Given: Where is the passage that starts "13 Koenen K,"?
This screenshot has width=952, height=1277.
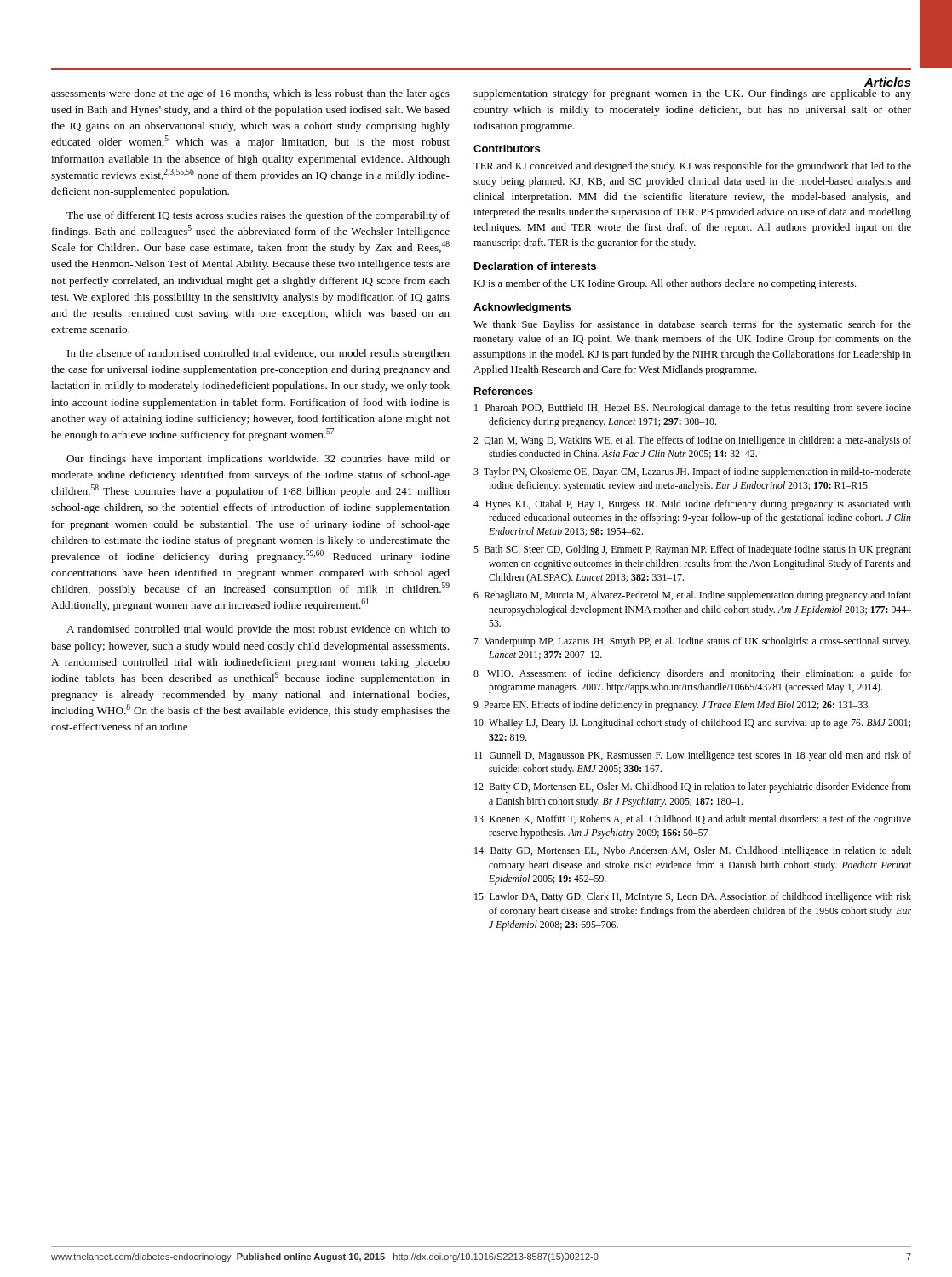Looking at the screenshot, I should 692,826.
